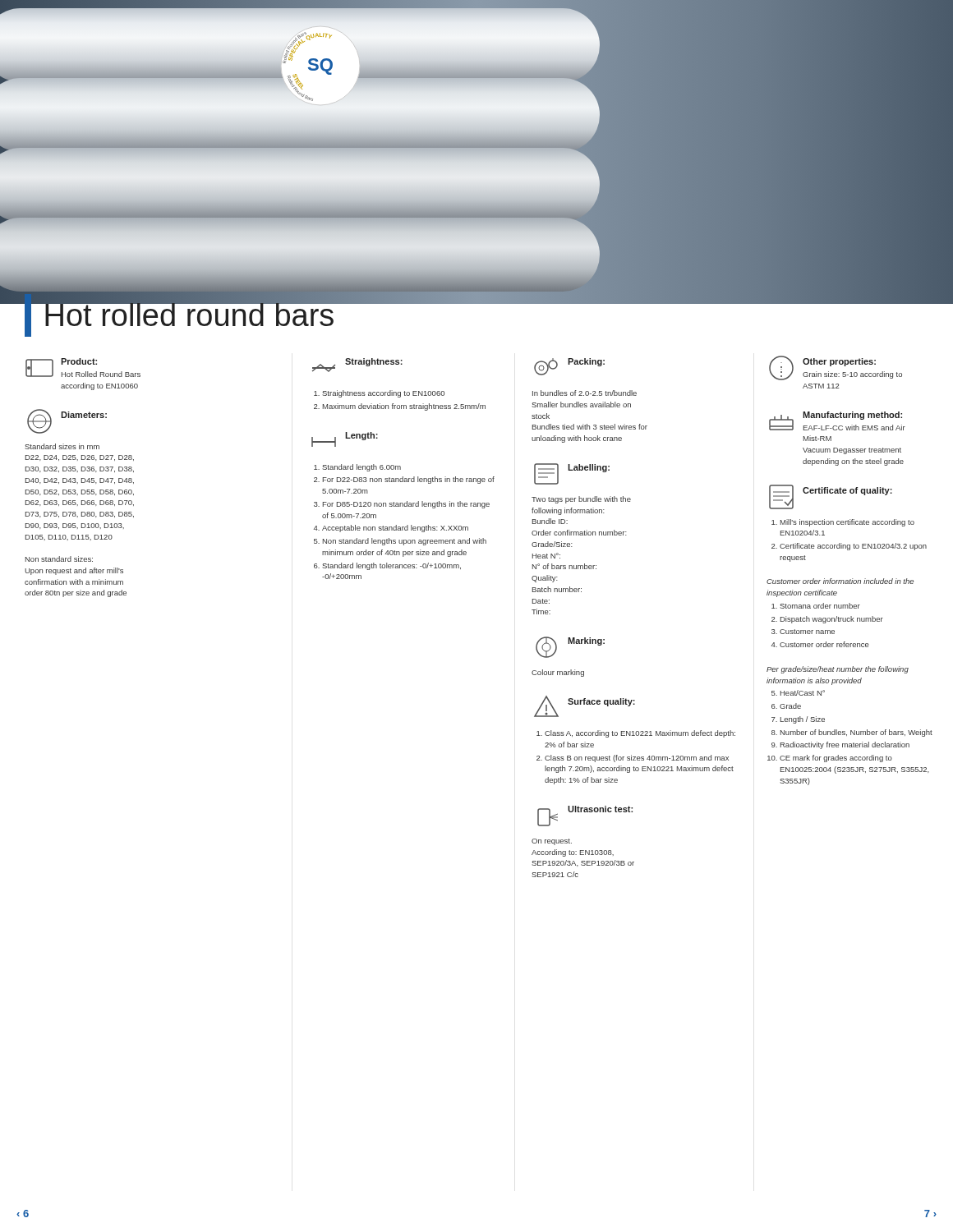Find "Hot rolled round bars" on this page
Viewport: 953px width, 1232px height.
180,315
